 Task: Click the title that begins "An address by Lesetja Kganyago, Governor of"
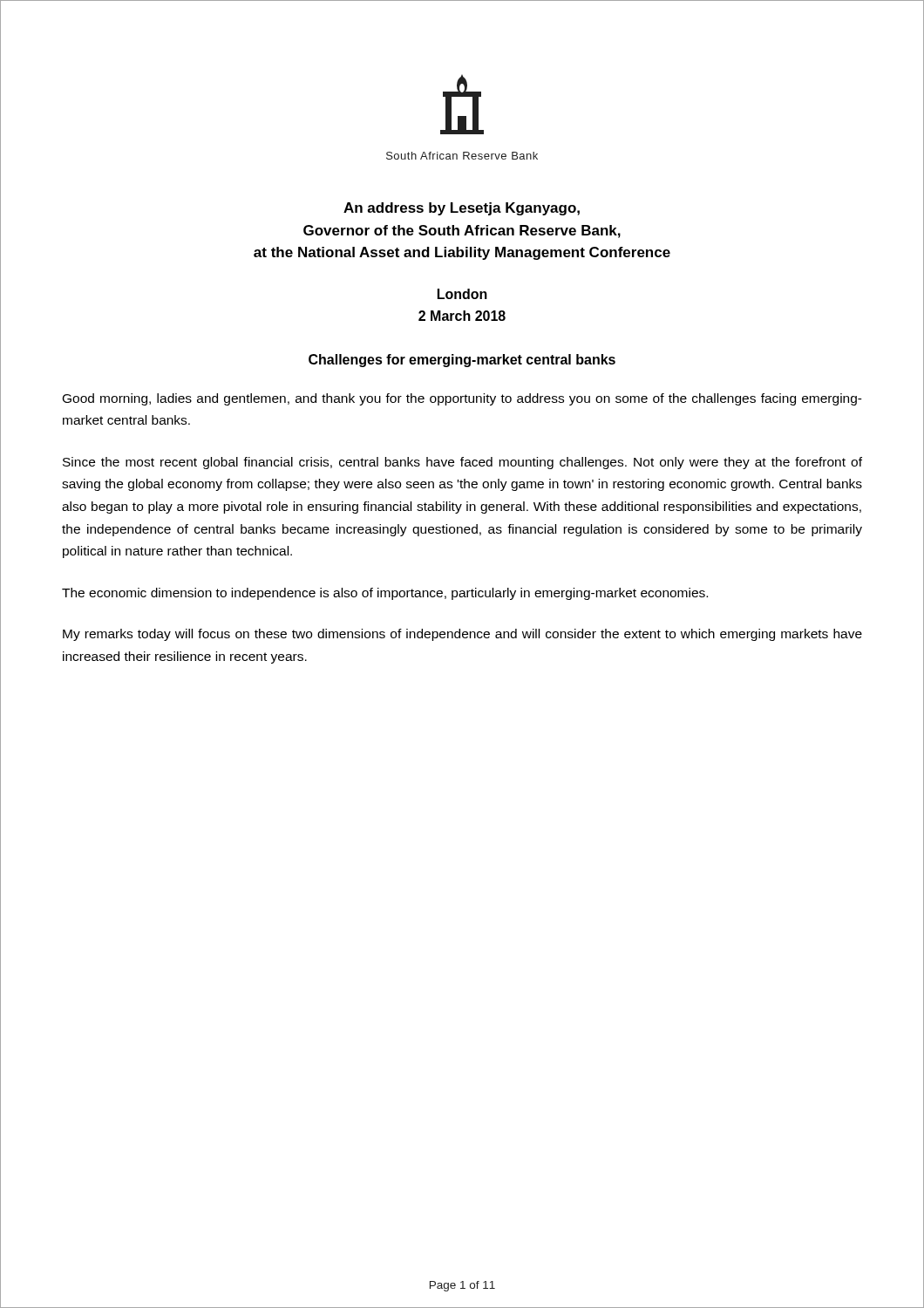[462, 230]
